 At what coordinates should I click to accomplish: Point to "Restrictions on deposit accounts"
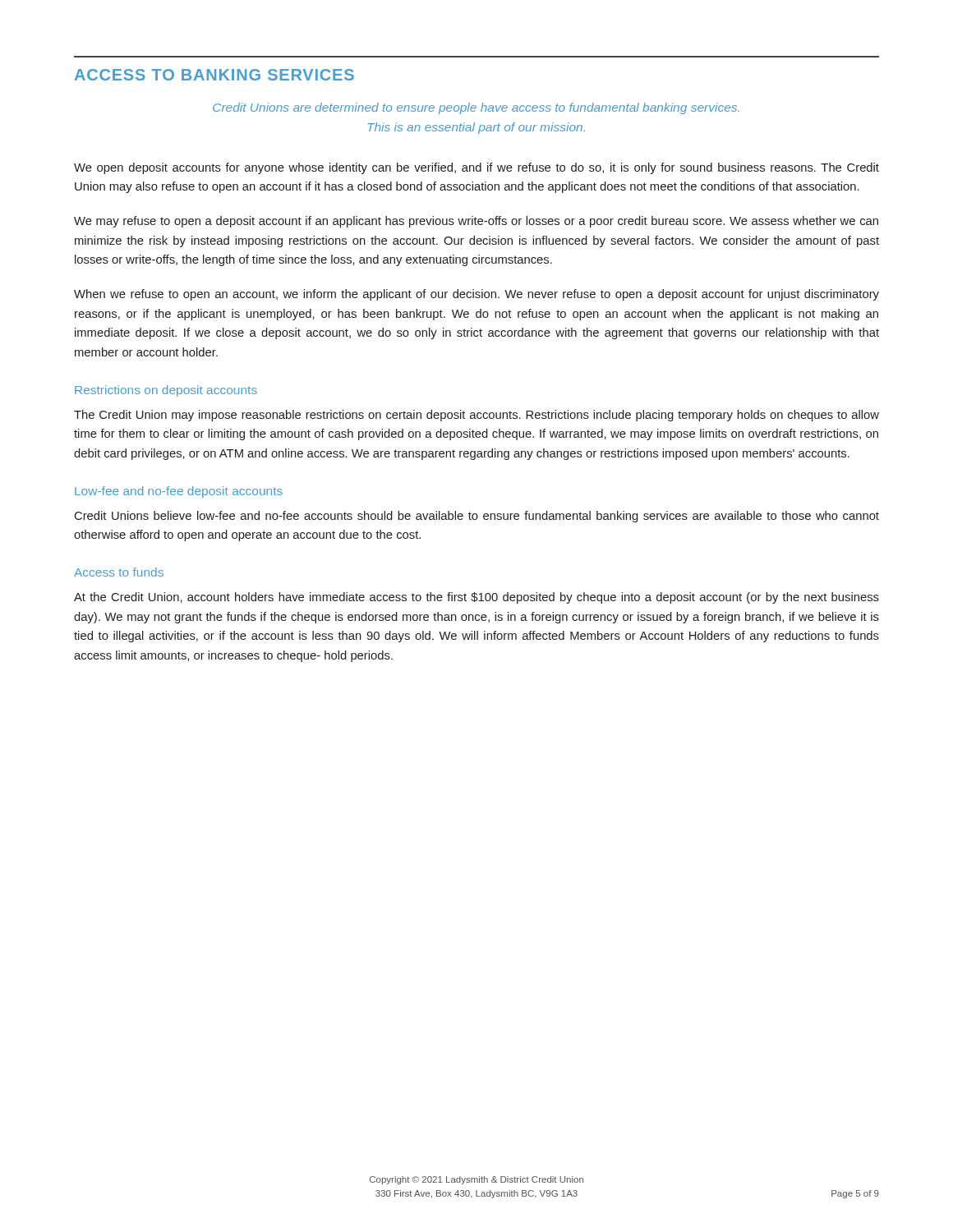[166, 391]
